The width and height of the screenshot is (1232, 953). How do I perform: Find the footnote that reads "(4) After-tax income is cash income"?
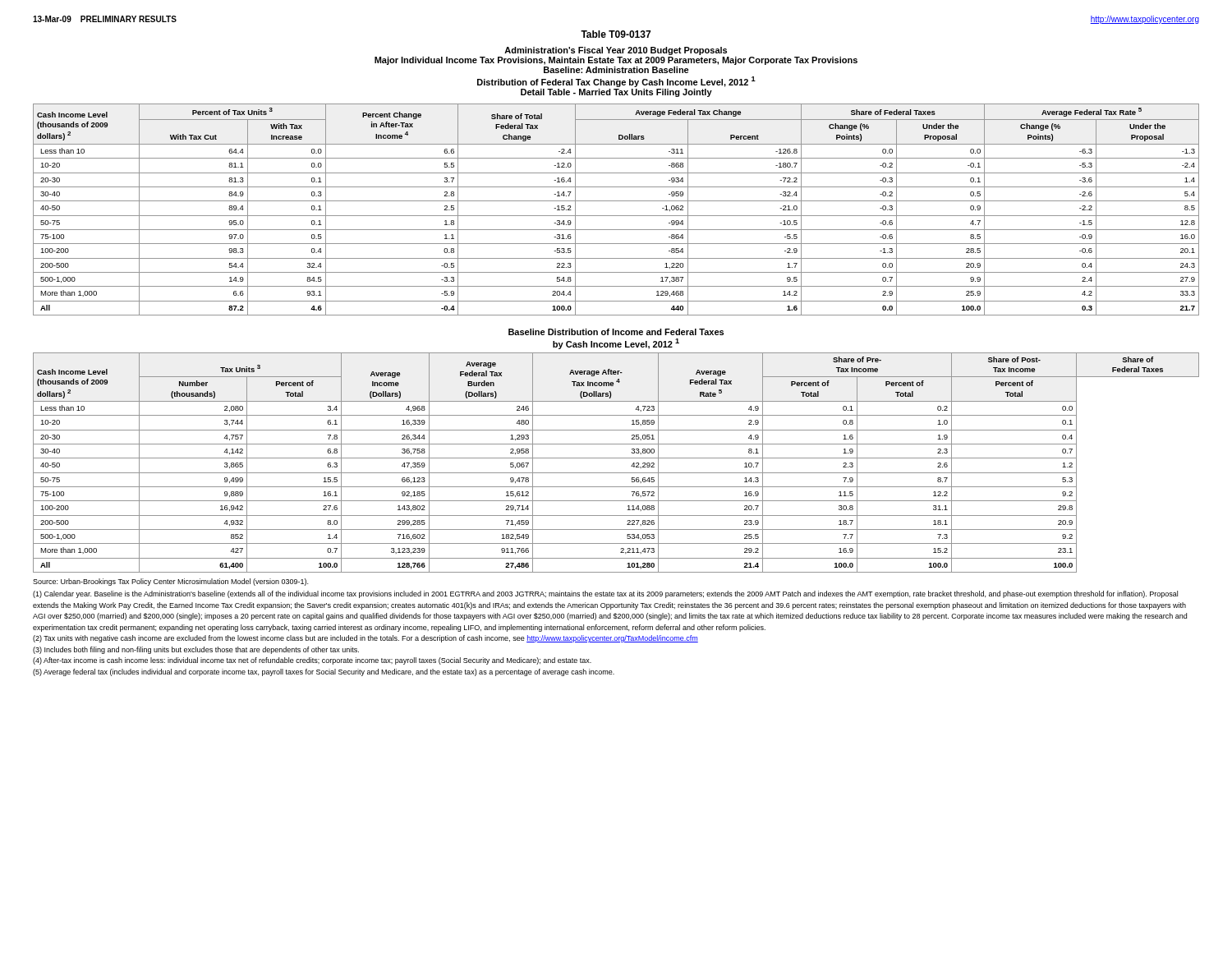[x=312, y=661]
